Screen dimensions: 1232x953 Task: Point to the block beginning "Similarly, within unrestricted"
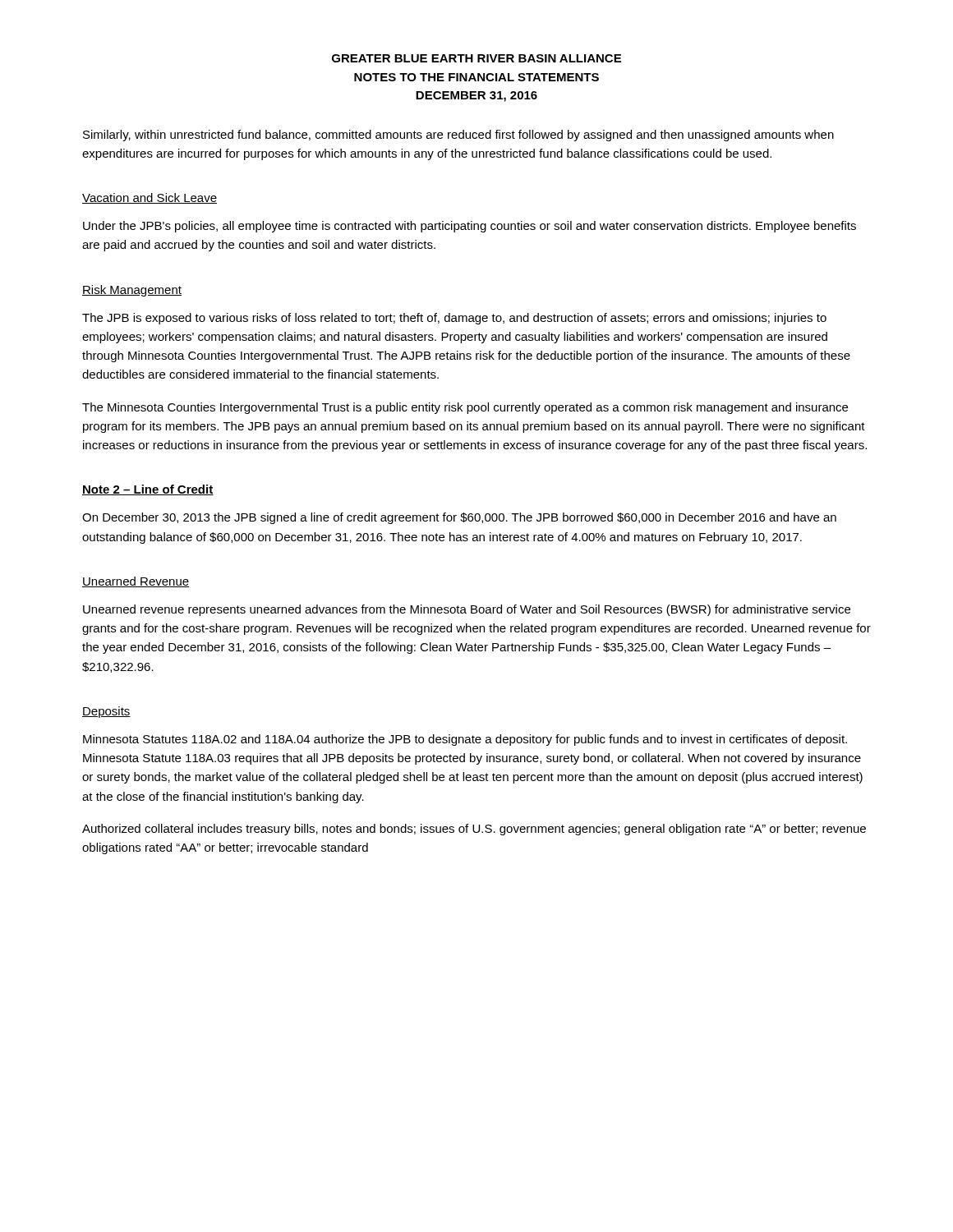point(458,143)
